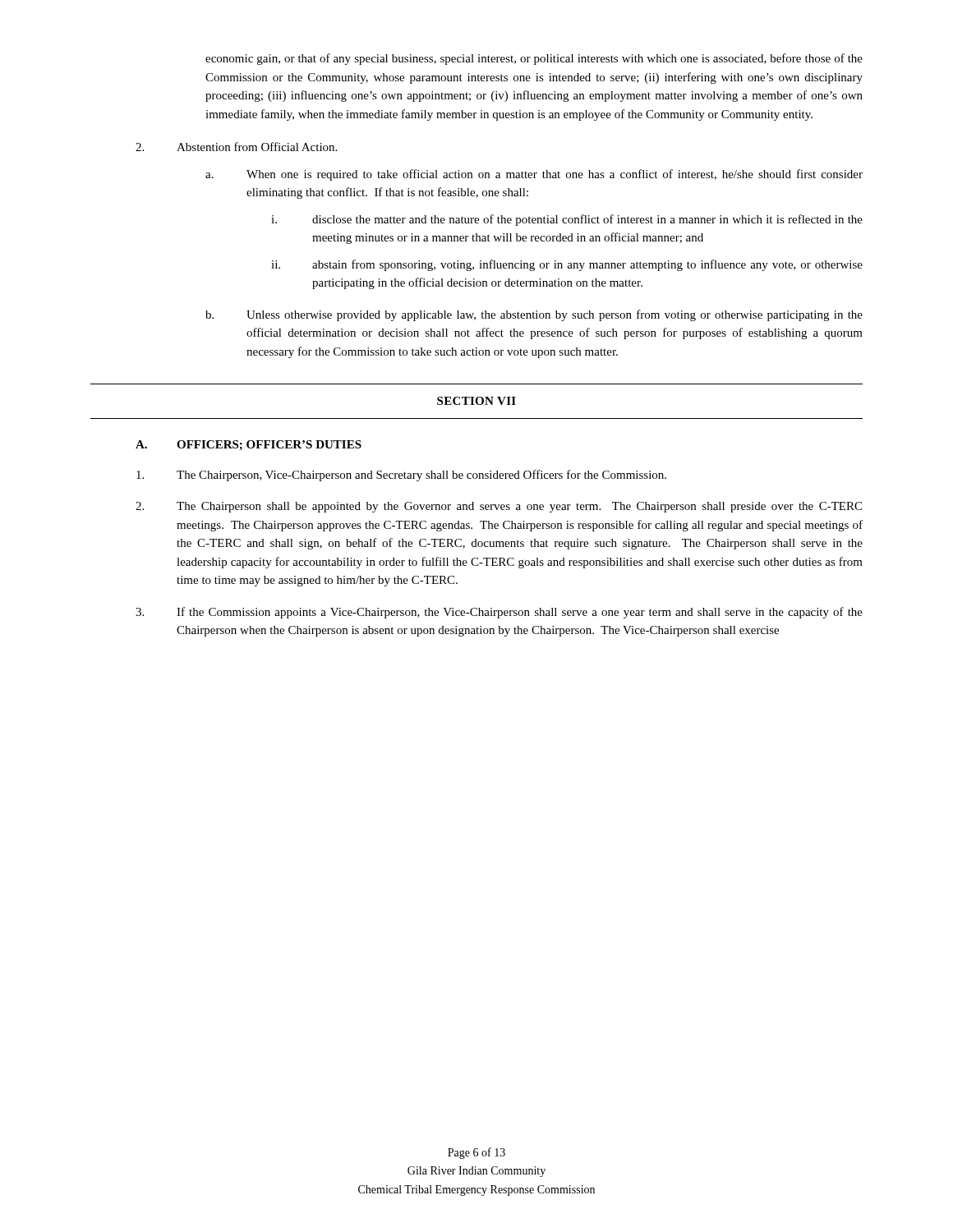Locate the passage starting "The Chairperson, Vice-Chairperson and"
953x1232 pixels.
coord(499,475)
